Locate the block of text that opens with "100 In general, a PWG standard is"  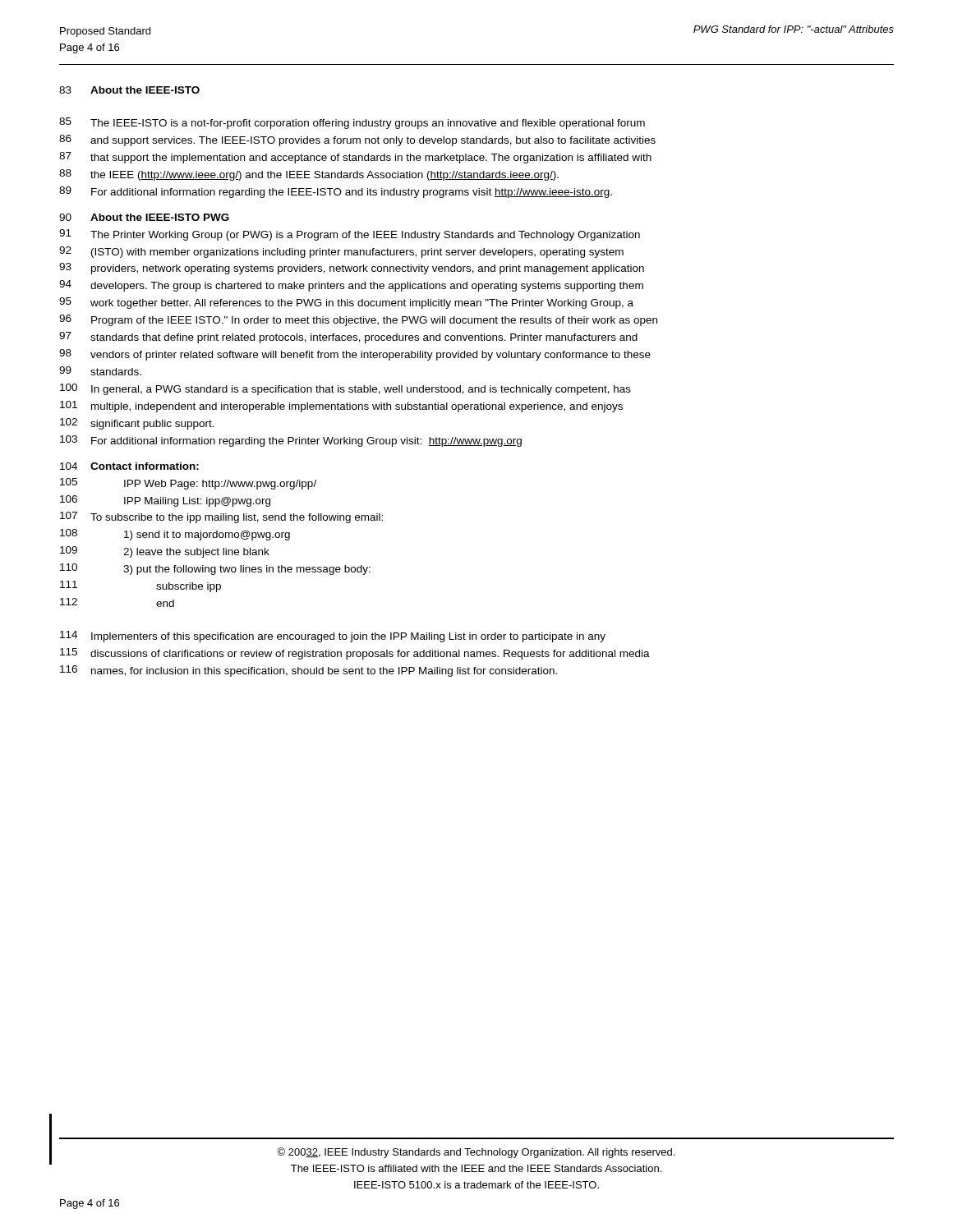pos(476,407)
